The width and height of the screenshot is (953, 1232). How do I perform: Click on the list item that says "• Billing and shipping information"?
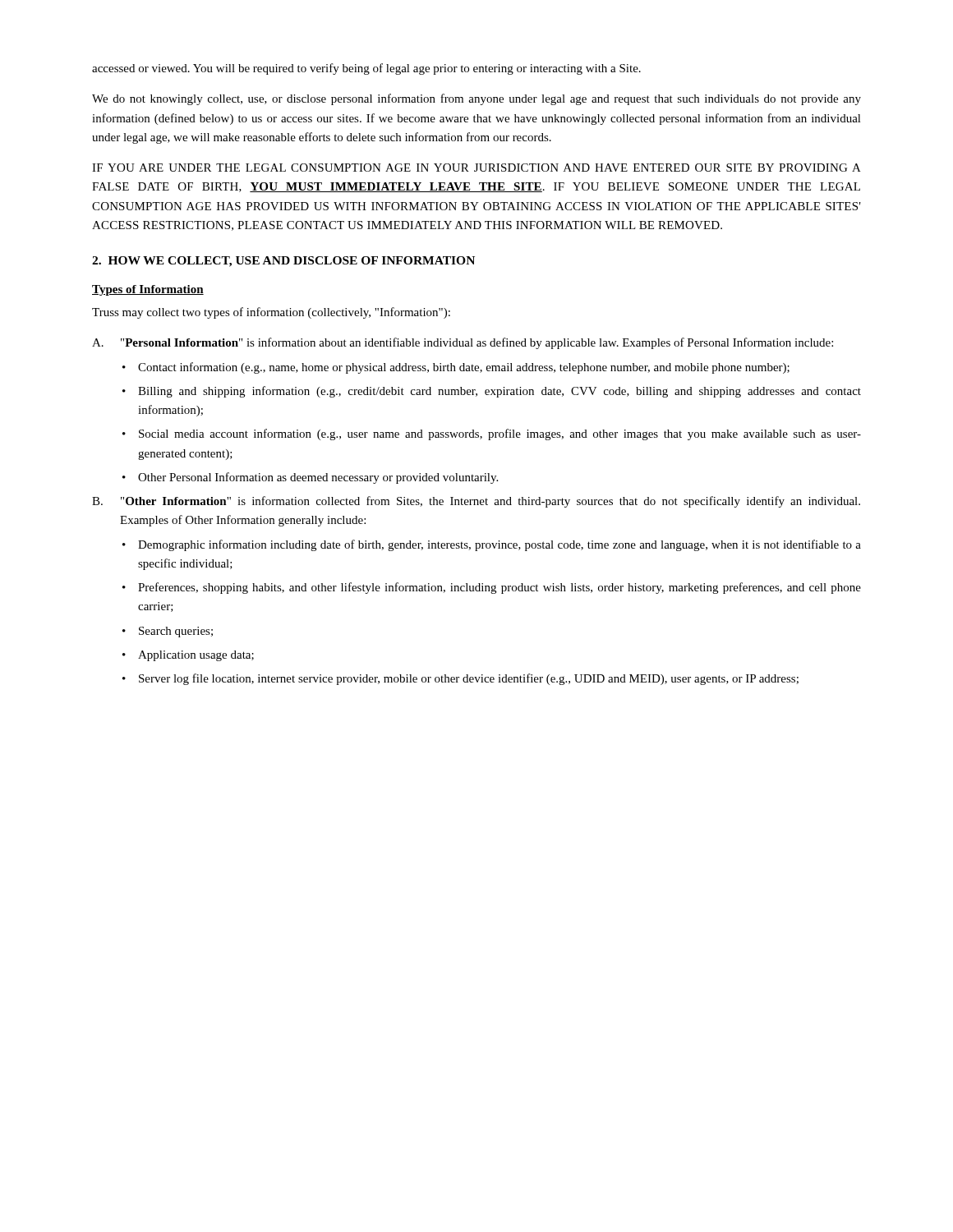[491, 401]
